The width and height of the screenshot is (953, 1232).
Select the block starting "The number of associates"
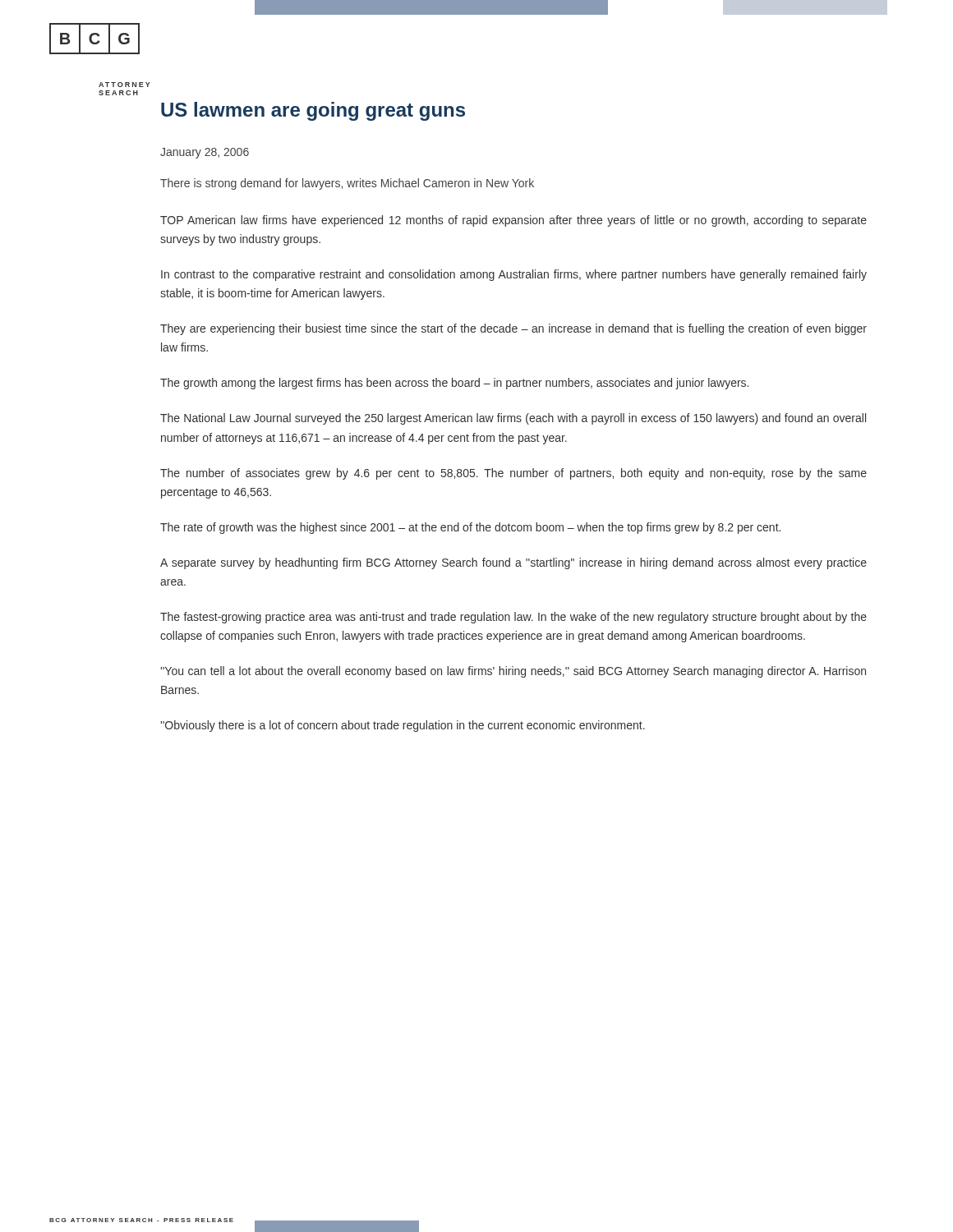[x=513, y=483]
